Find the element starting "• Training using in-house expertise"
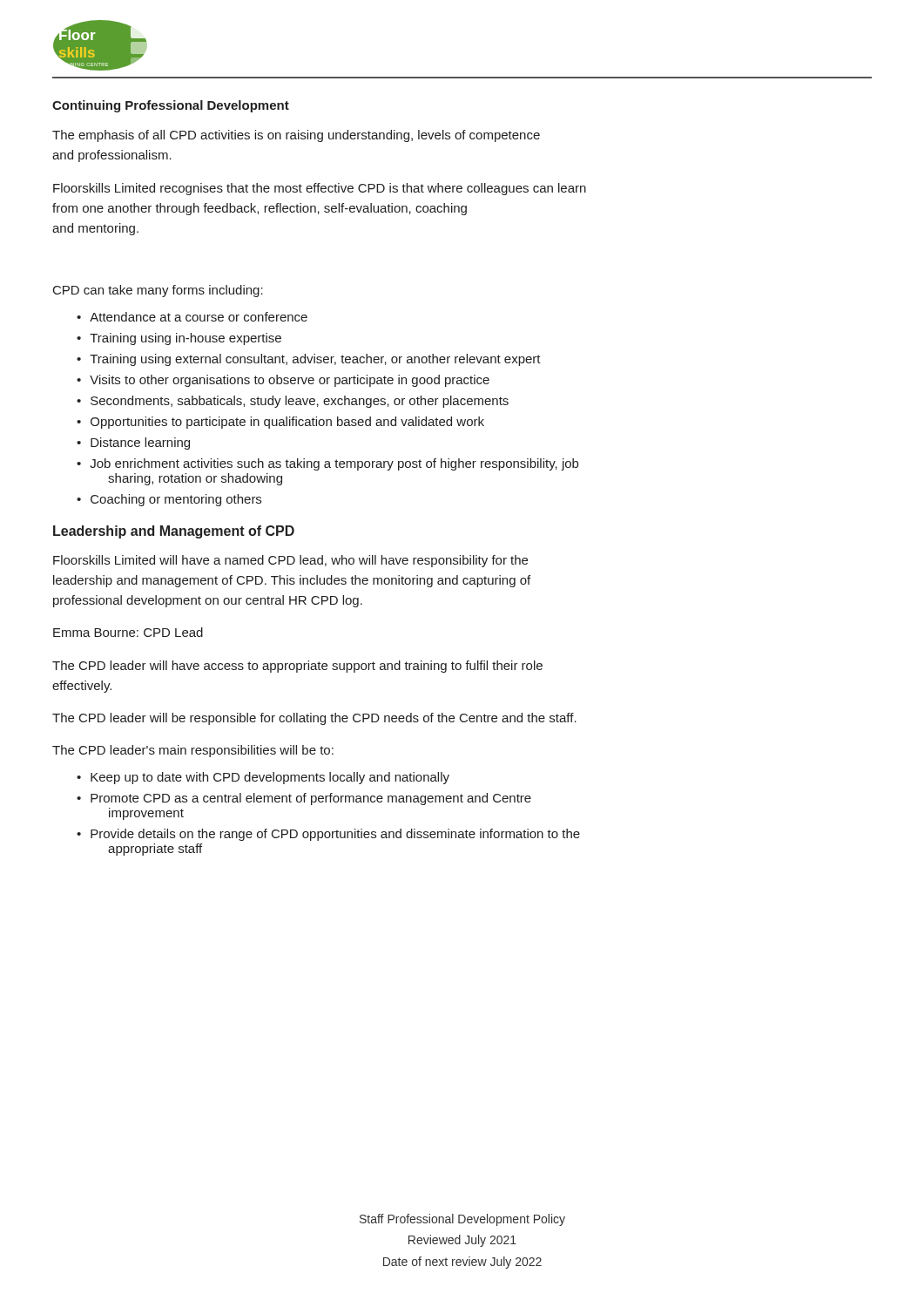This screenshot has height=1307, width=924. click(x=179, y=337)
